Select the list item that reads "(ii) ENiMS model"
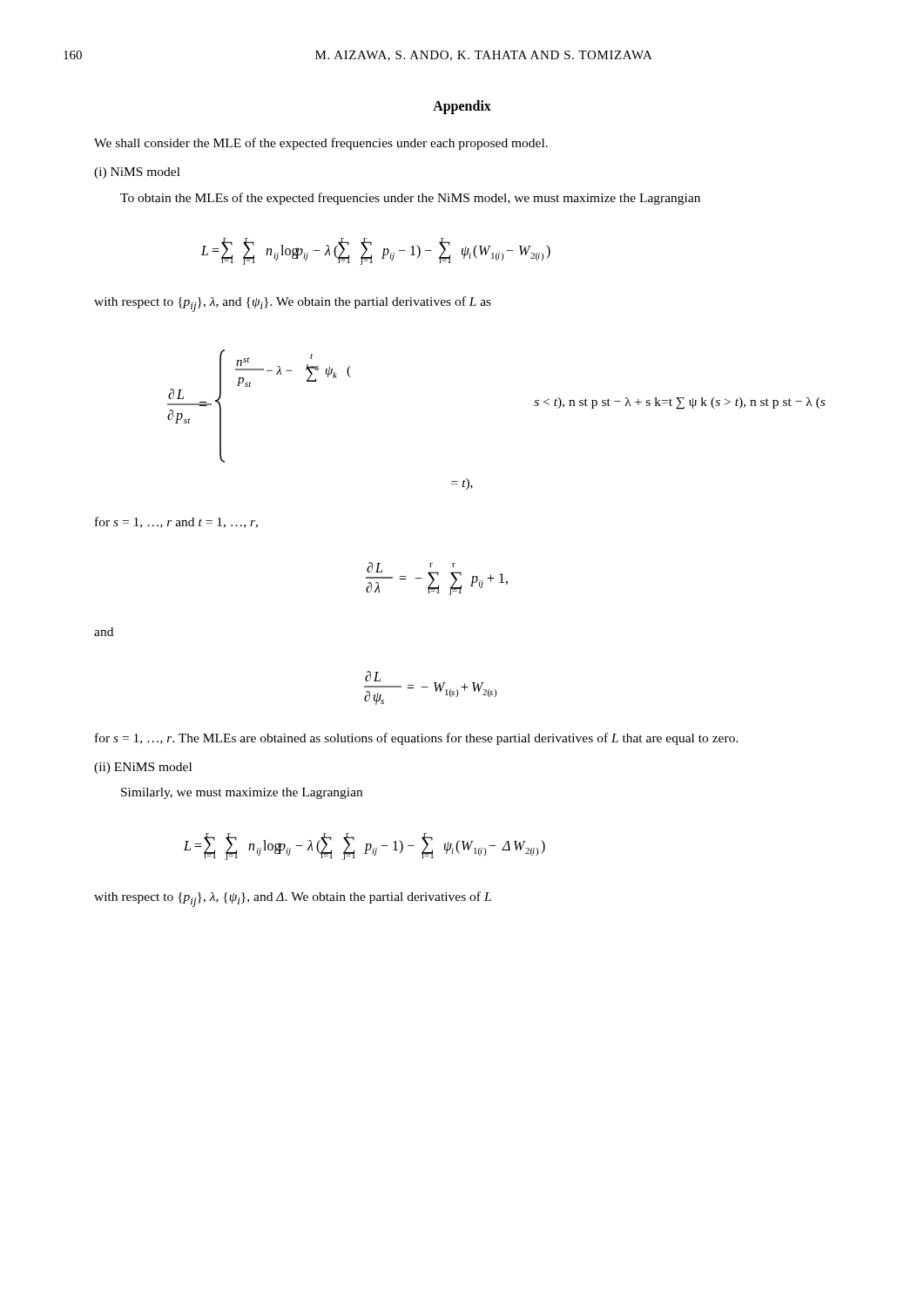Viewport: 924px width, 1307px height. (x=143, y=766)
